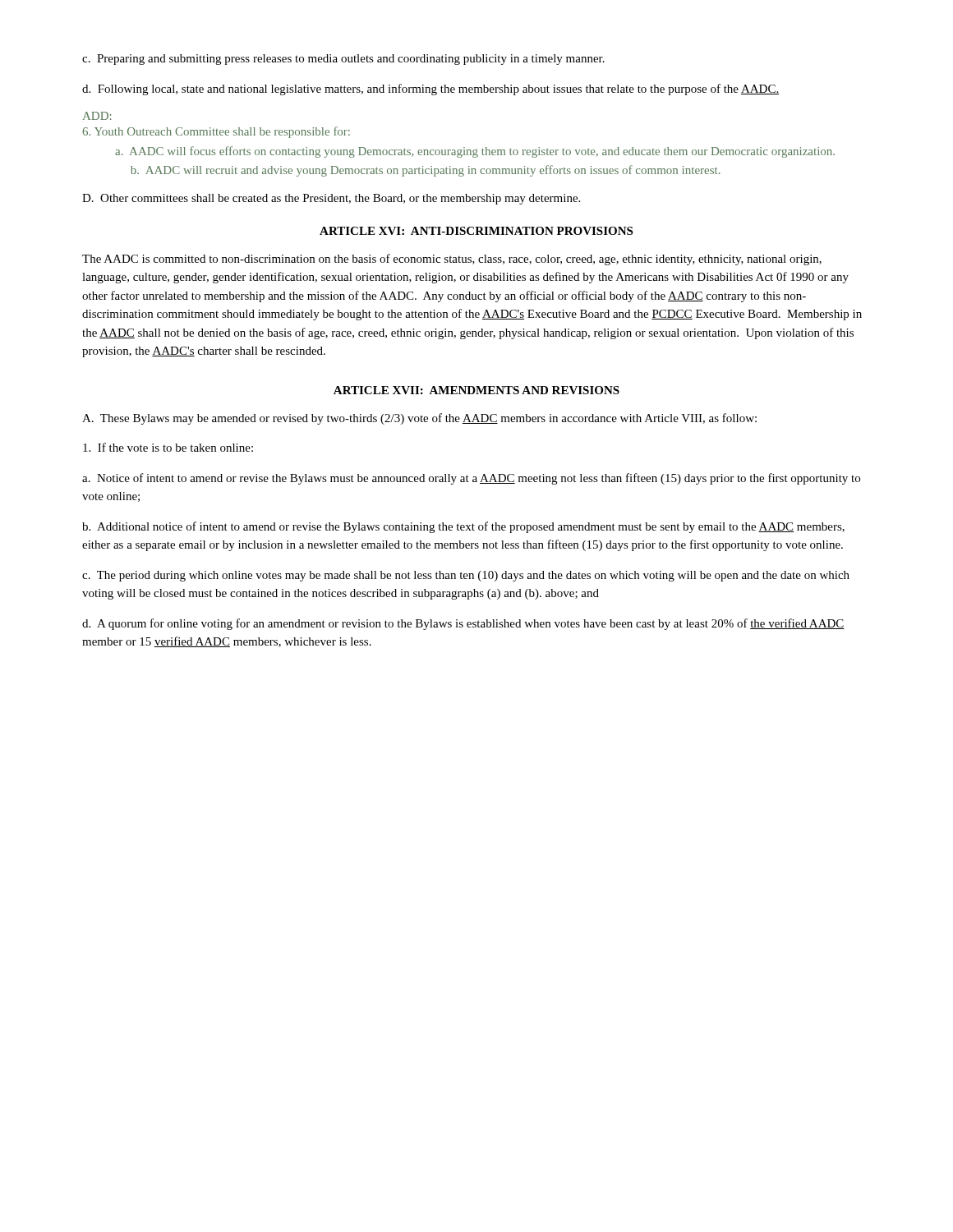The width and height of the screenshot is (953, 1232).
Task: Select the section header that reads "ARTICLE XVI: ANTI-DISCRIMINATION PROVISIONS"
Action: [476, 230]
